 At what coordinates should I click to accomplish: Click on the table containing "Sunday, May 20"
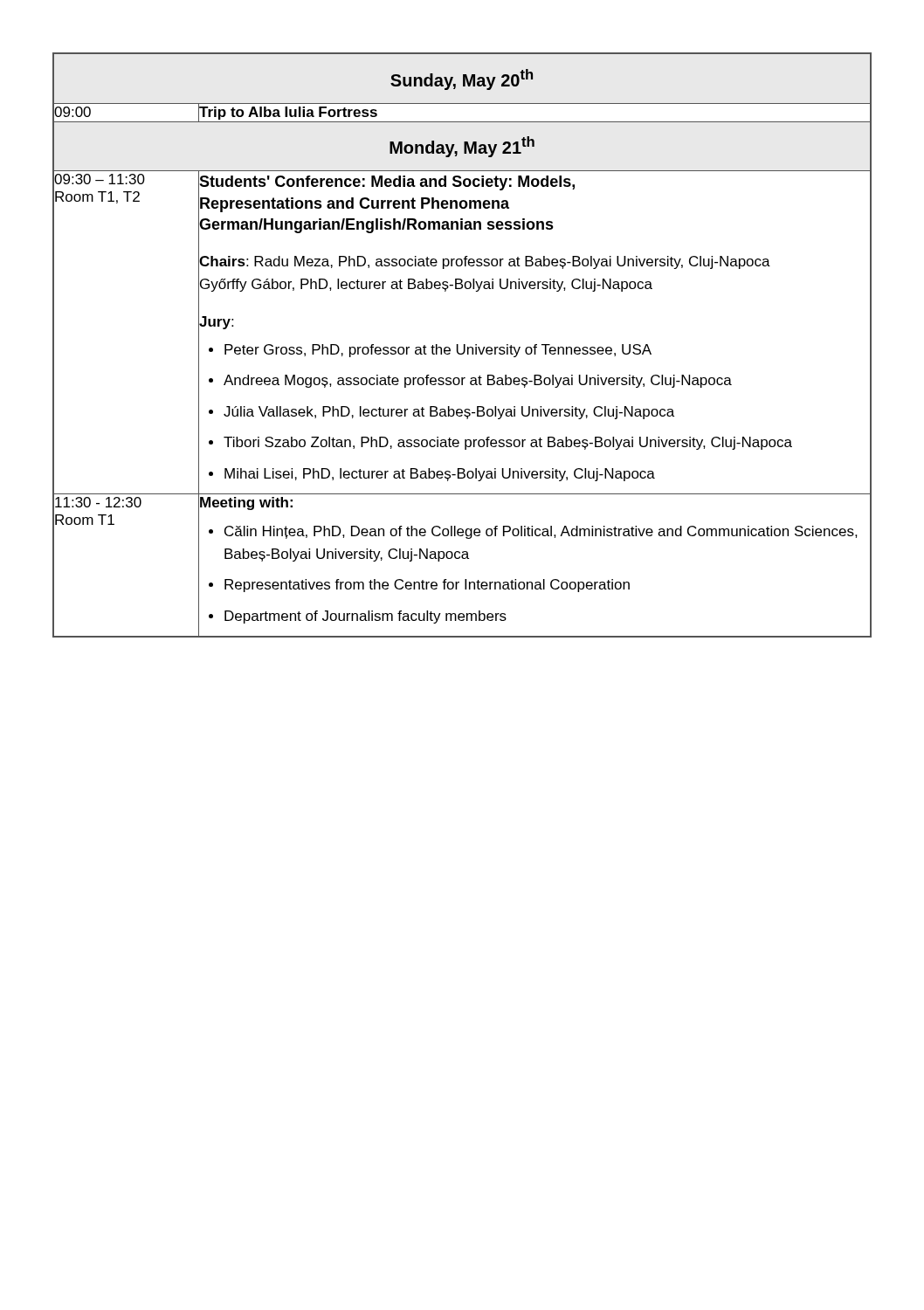click(x=462, y=345)
